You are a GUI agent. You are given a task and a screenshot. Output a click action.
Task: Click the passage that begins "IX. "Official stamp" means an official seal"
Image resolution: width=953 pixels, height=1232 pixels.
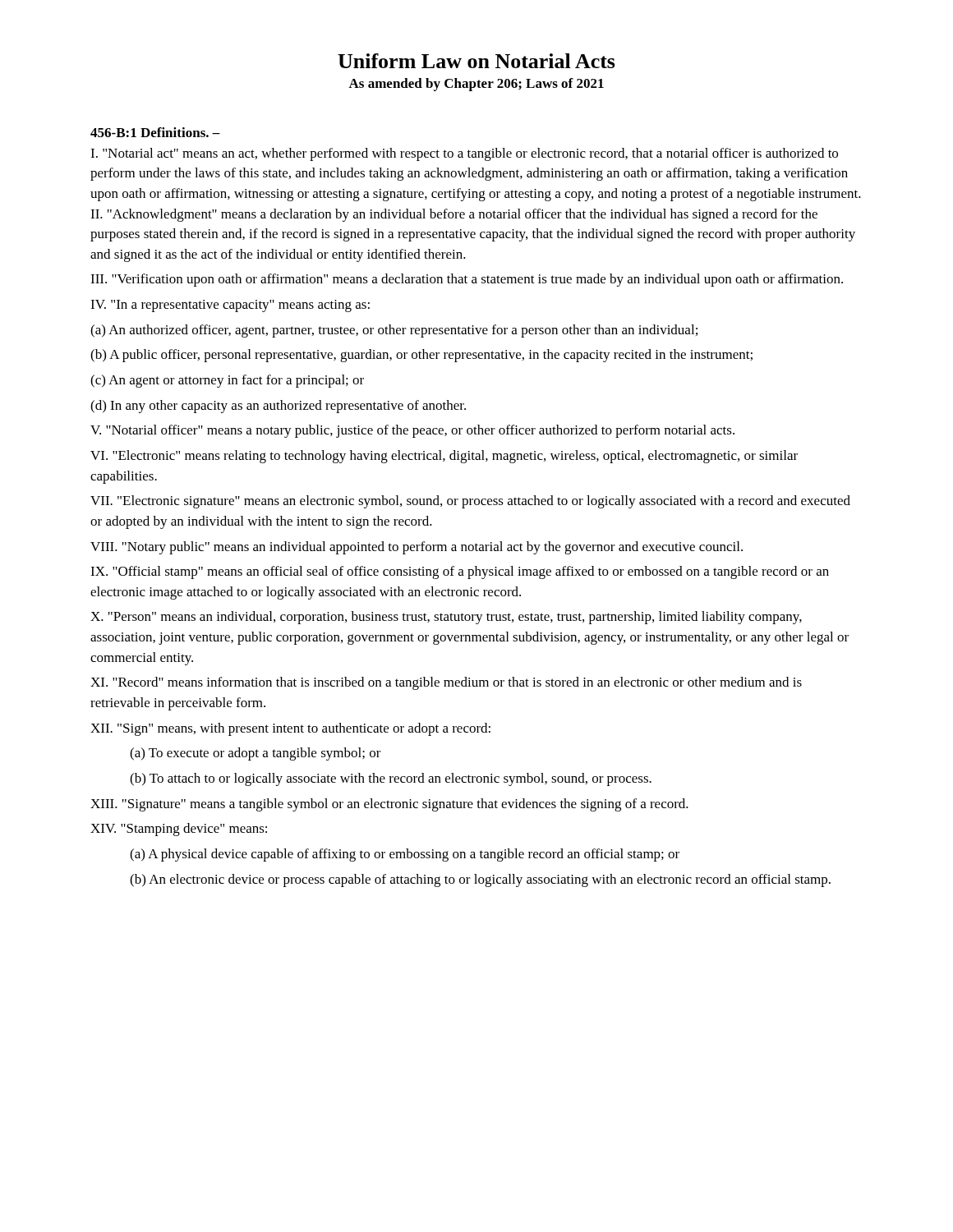(460, 581)
